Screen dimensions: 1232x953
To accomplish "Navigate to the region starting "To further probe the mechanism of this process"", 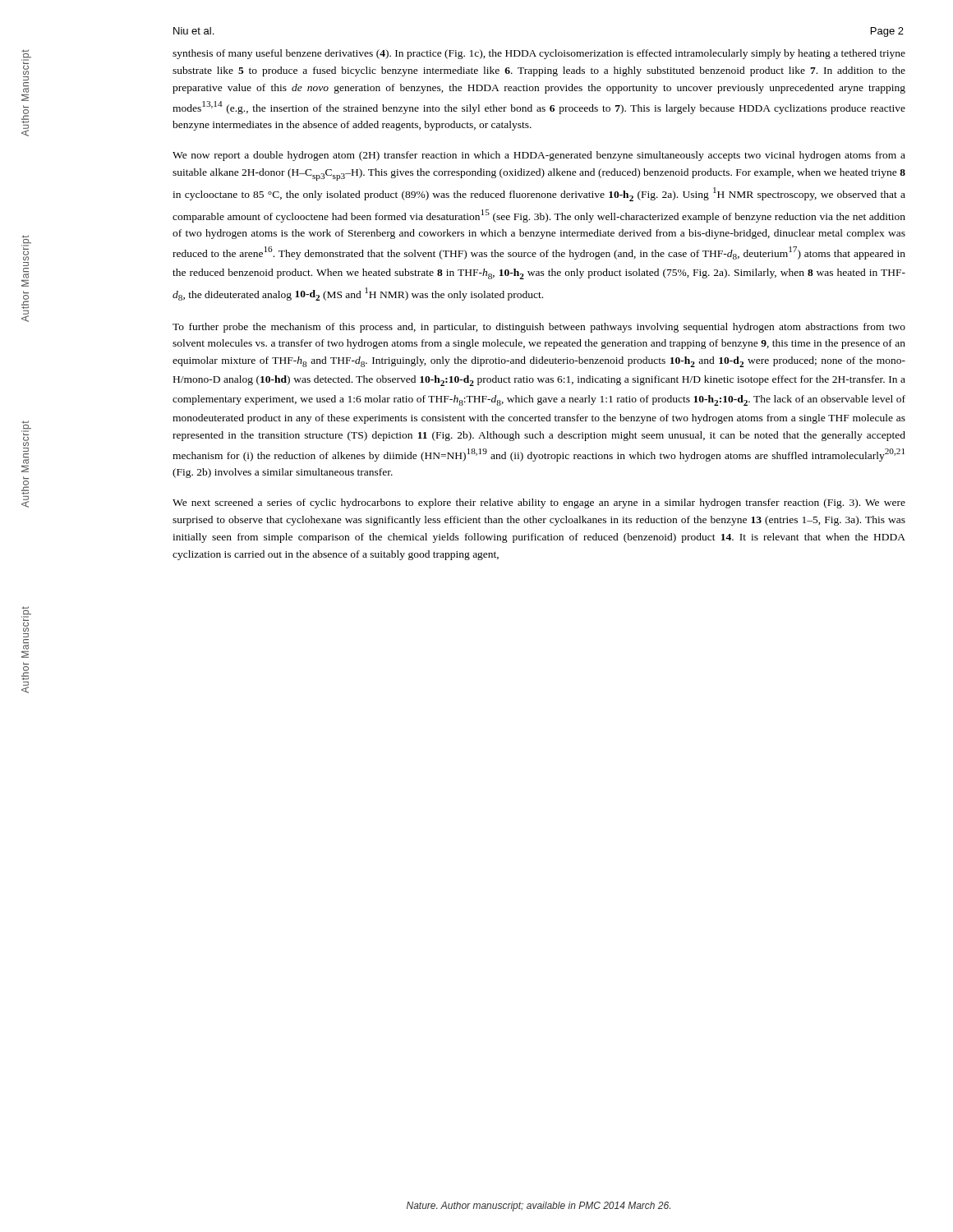I will [x=539, y=399].
